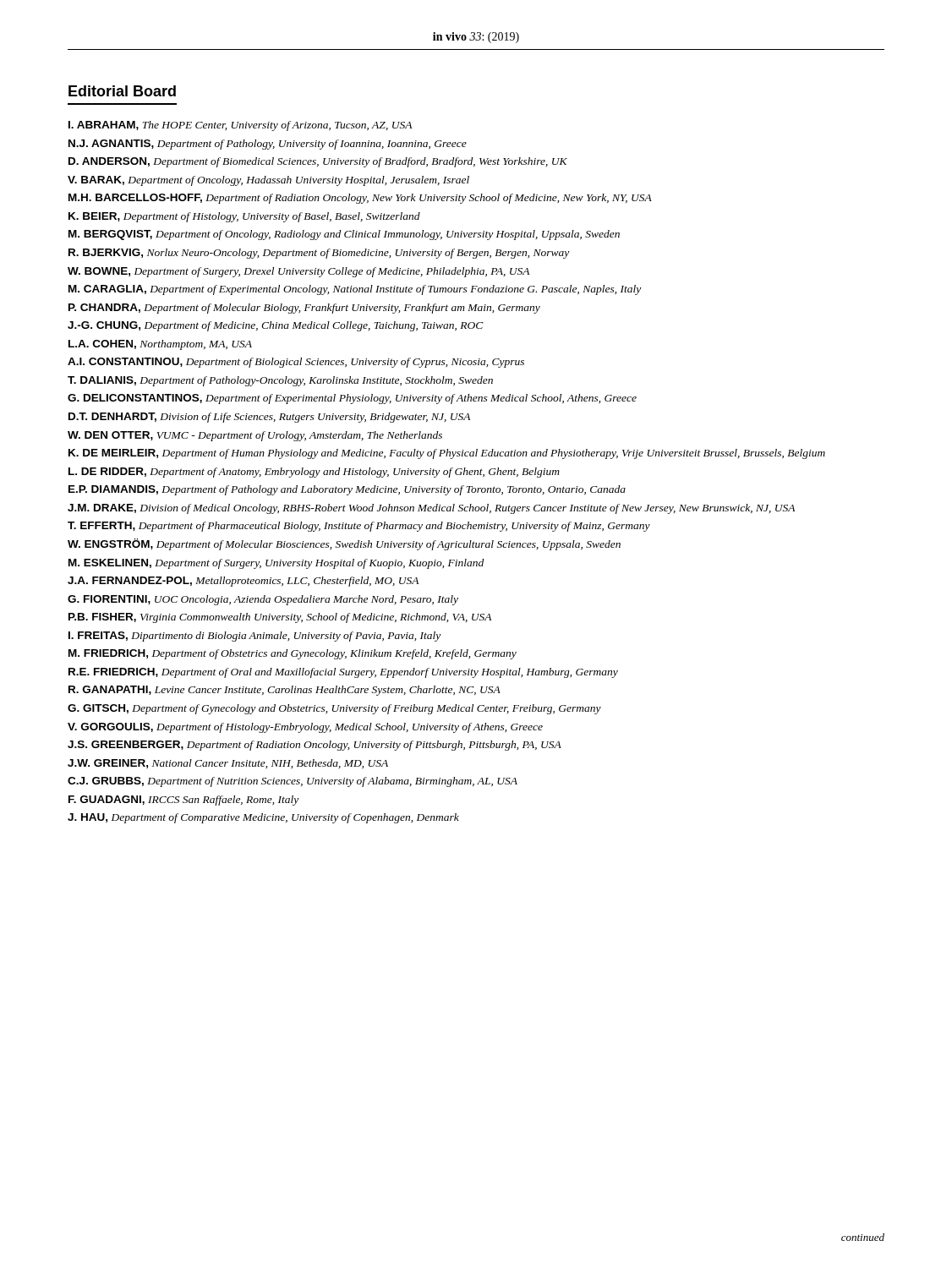
Task: Select the list item containing "J.A. FERNANDEZ-POL, Metalloproteomics, LLC, Chesterfield, MO, USA"
Action: pos(243,580)
